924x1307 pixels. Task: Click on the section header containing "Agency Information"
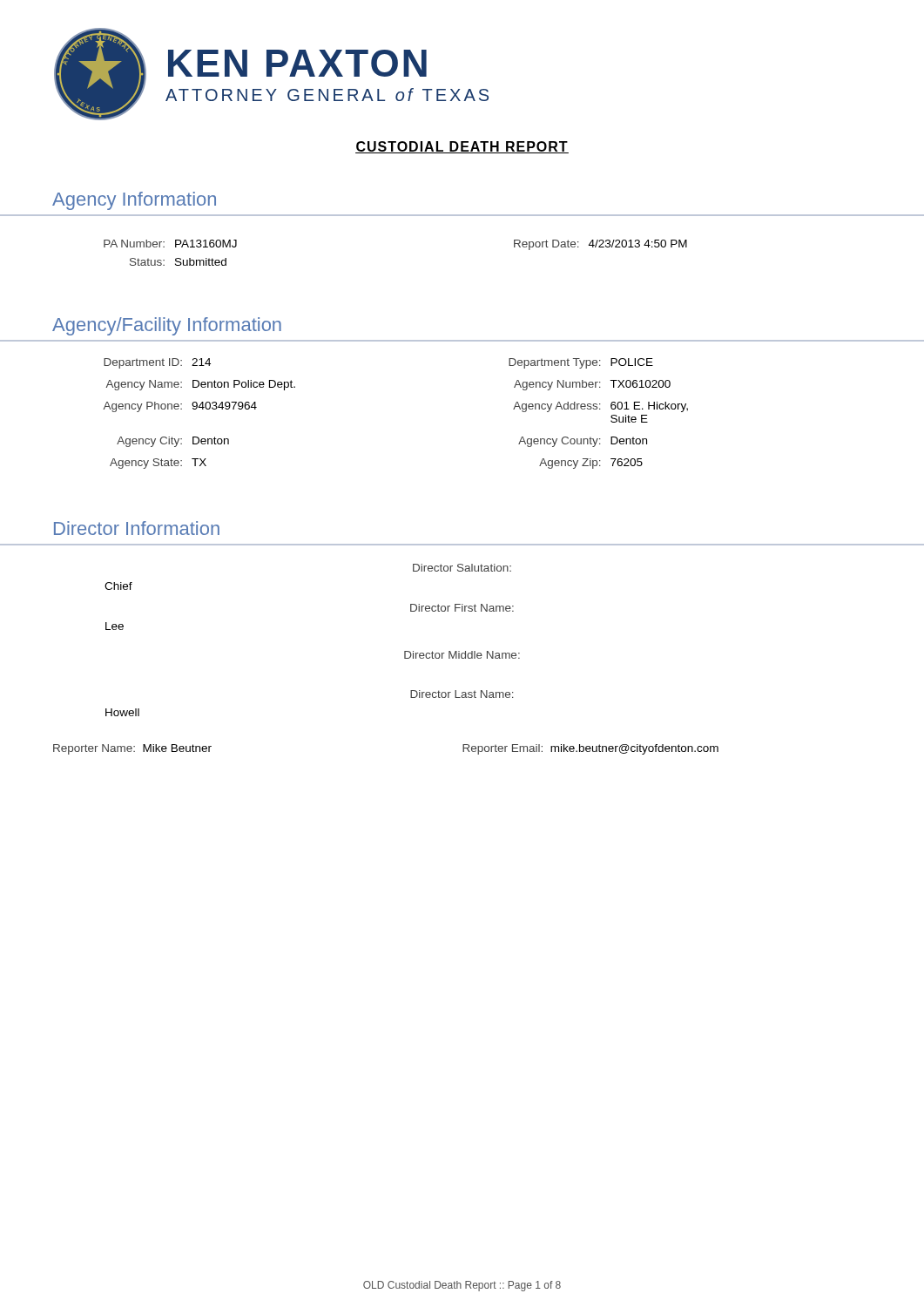pyautogui.click(x=135, y=199)
